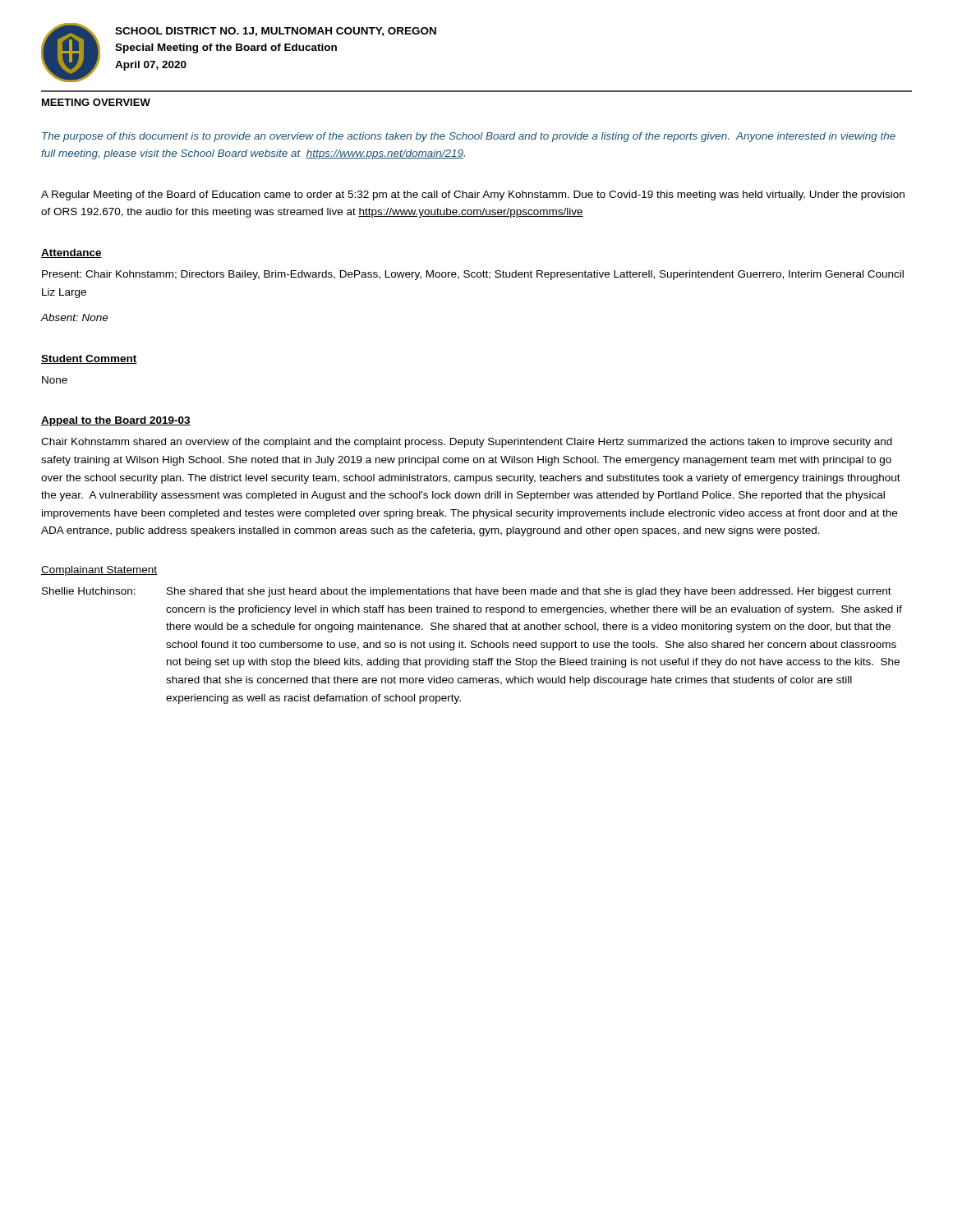Navigate to the element starting "Absent: None"
The width and height of the screenshot is (953, 1232).
click(x=75, y=318)
